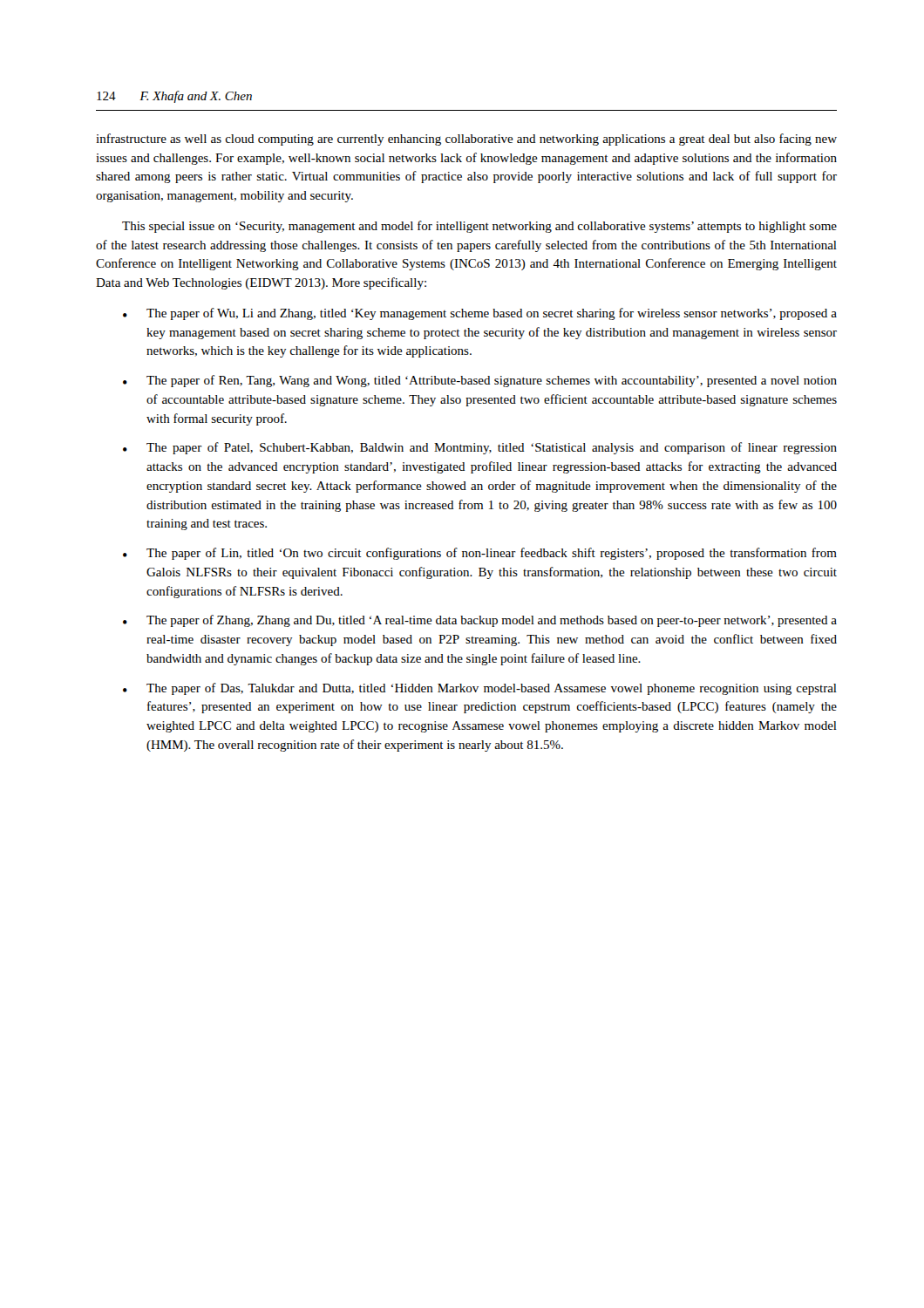924x1308 pixels.
Task: Navigate to the element starting "• The paper of Das, Talukdar and Dutta,"
Action: point(479,717)
